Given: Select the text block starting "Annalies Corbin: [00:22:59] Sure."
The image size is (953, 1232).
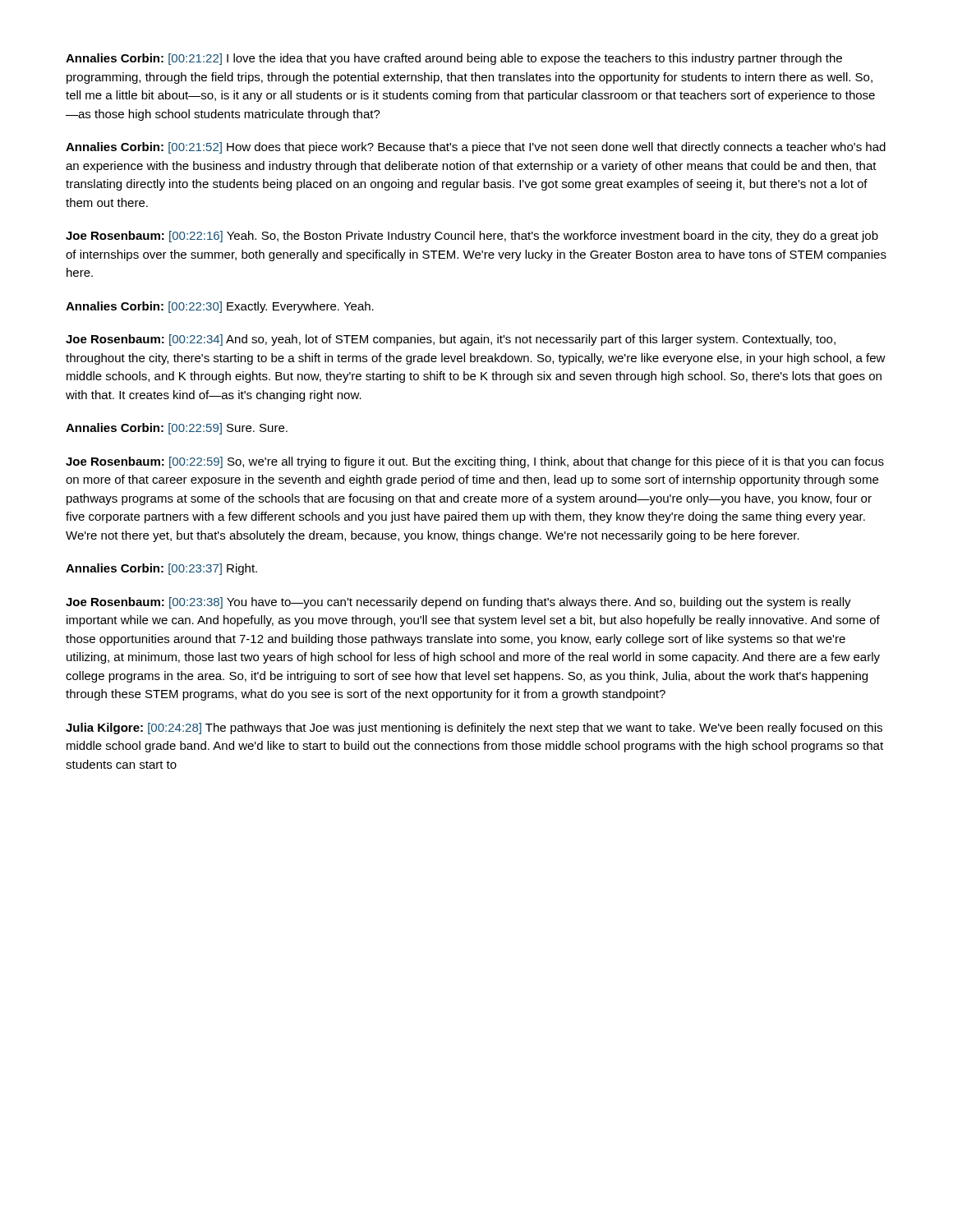Looking at the screenshot, I should [x=177, y=428].
